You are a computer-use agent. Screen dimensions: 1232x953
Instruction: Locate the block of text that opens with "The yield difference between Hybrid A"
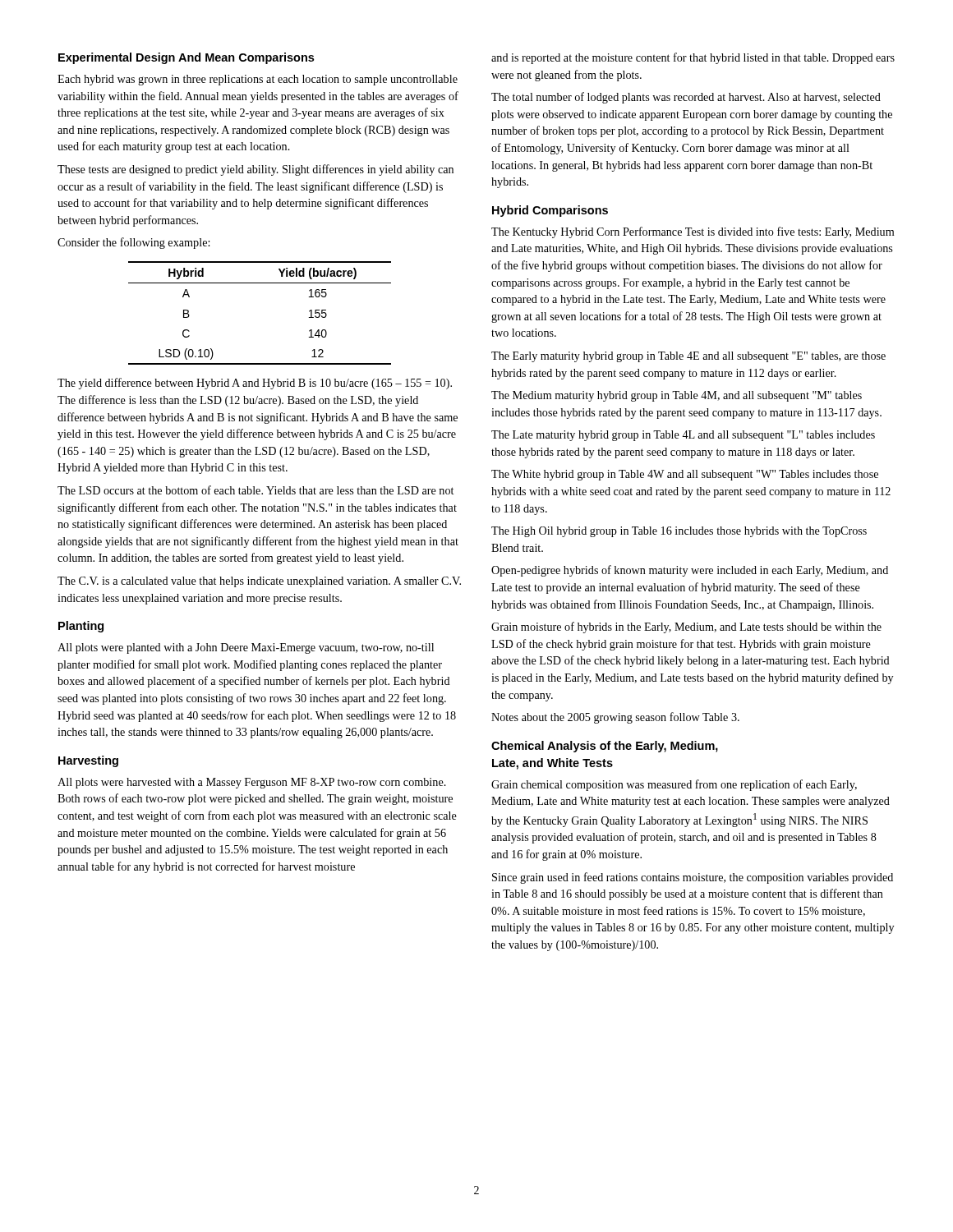click(x=260, y=491)
